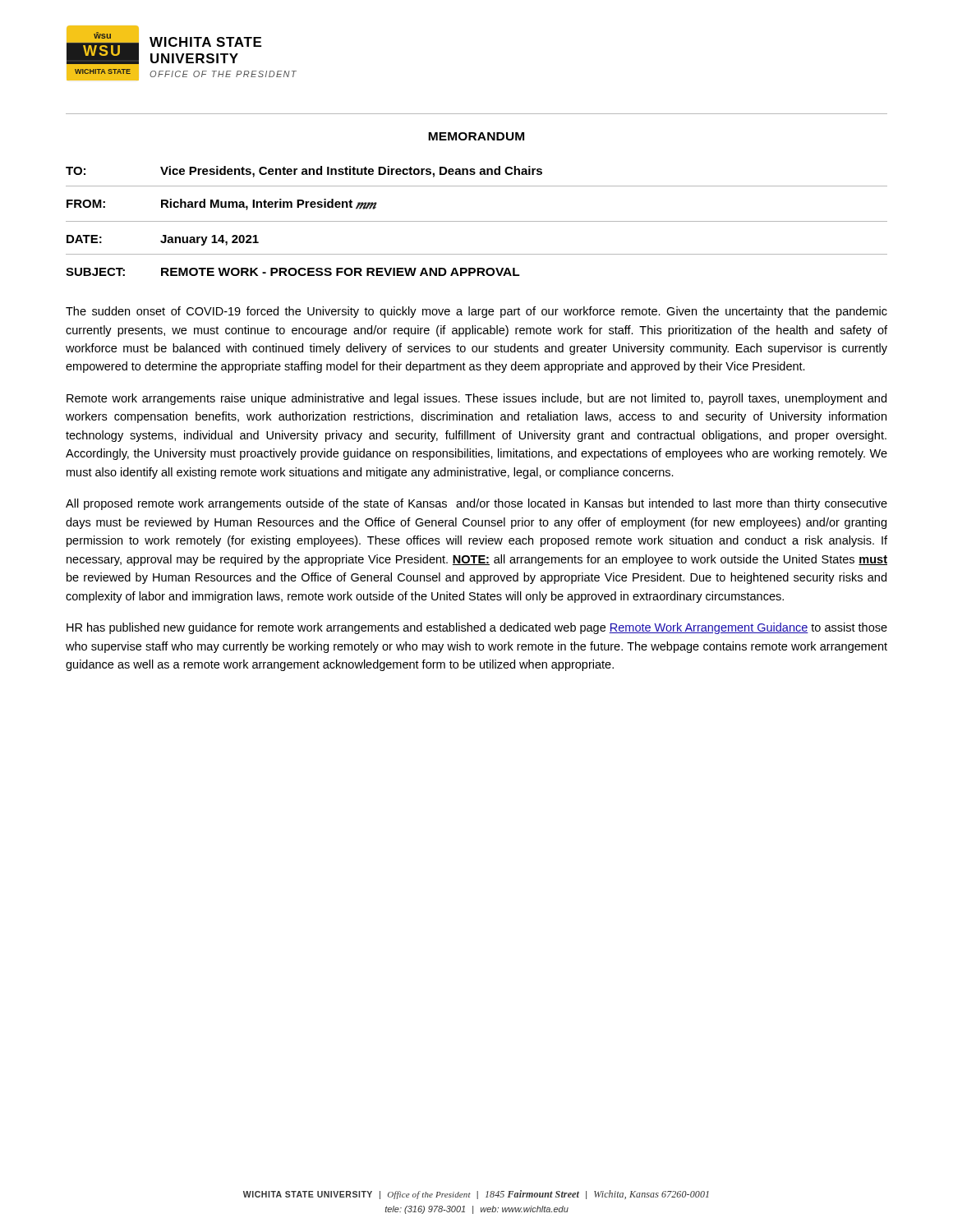Select the text block with the text "All proposed remote work arrangements outside of"
This screenshot has width=953, height=1232.
(476, 550)
